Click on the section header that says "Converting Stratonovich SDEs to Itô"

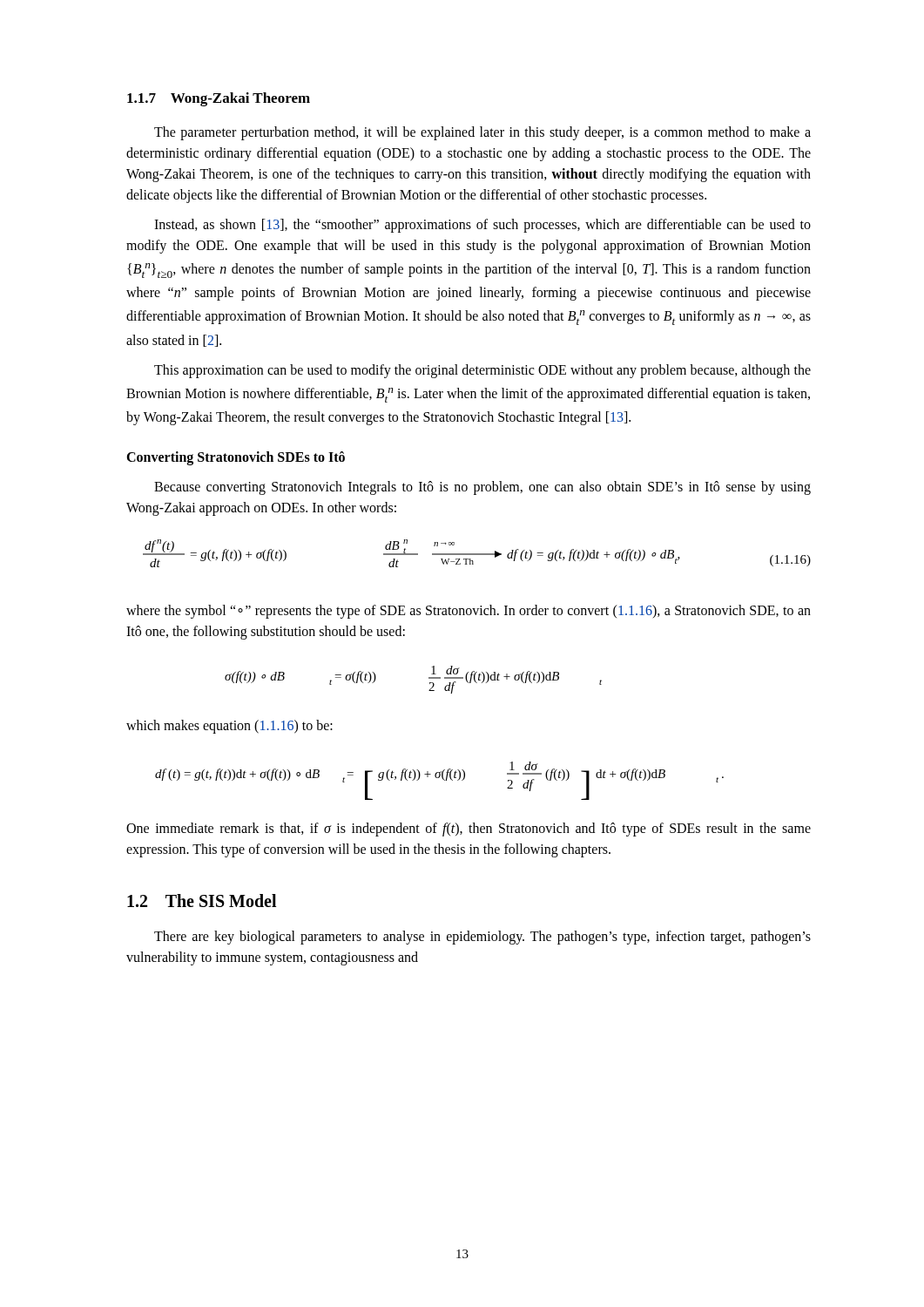coord(236,457)
